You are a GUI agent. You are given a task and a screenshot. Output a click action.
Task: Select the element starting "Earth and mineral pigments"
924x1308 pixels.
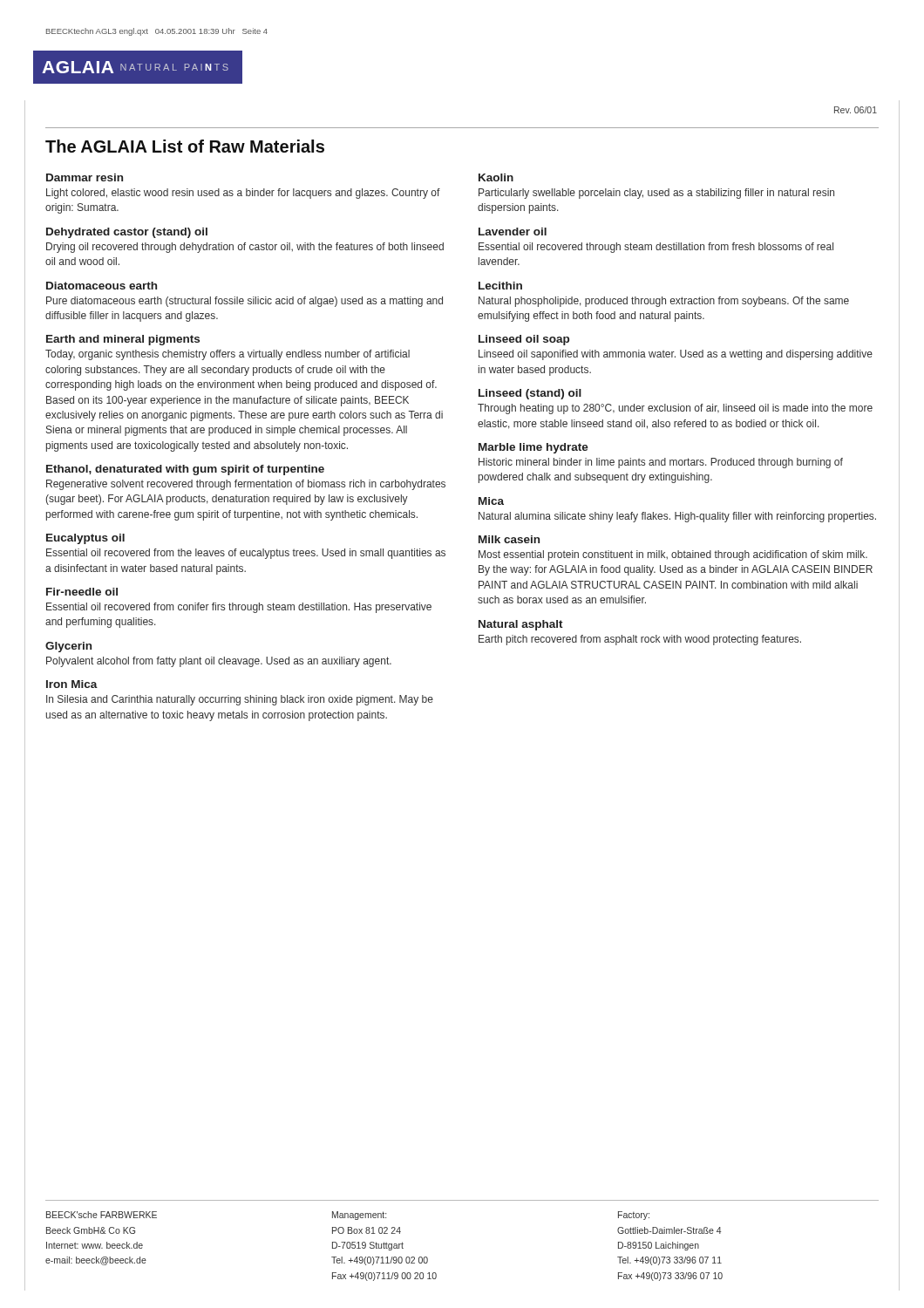click(x=123, y=339)
